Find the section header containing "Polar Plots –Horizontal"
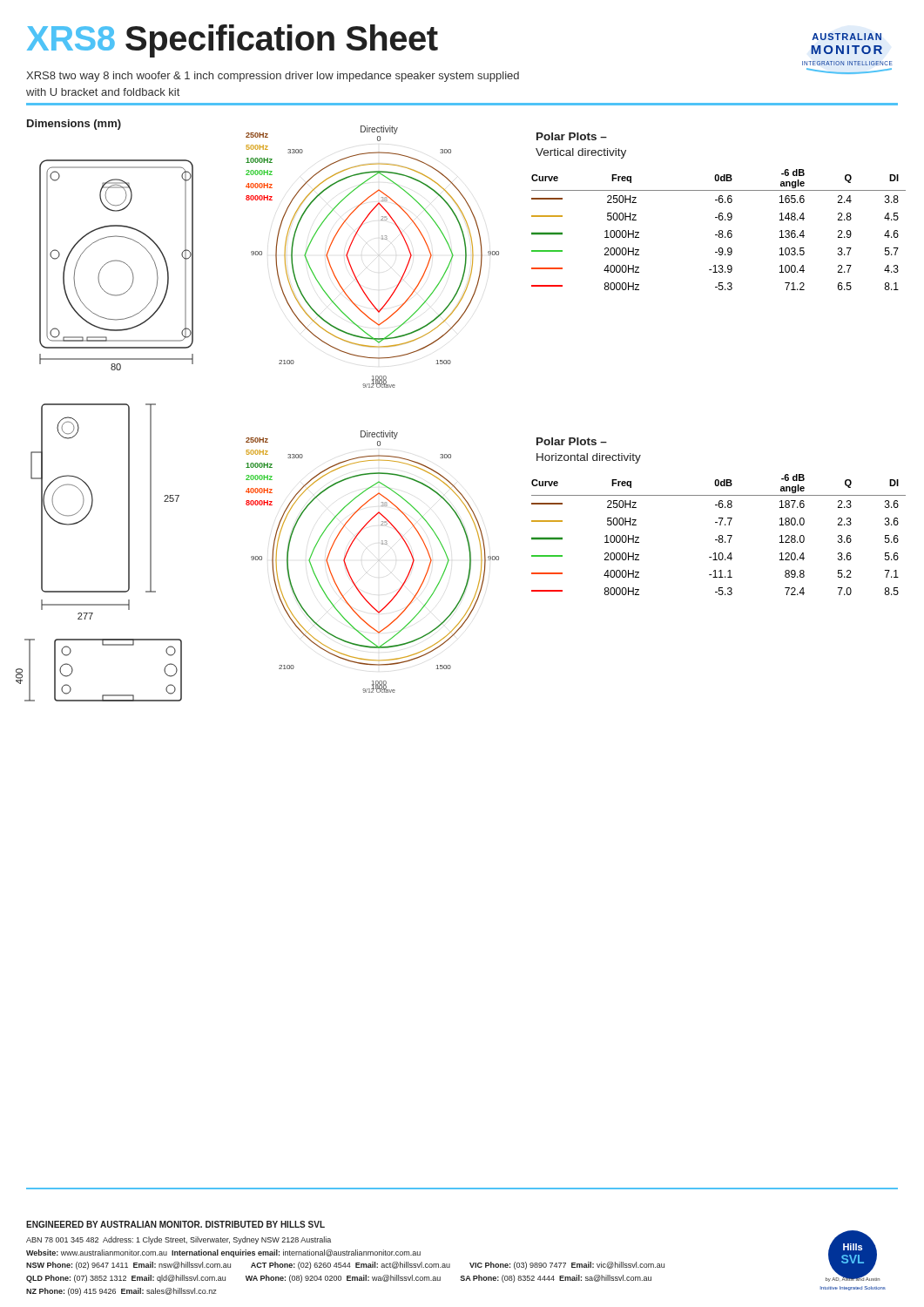 [x=588, y=449]
